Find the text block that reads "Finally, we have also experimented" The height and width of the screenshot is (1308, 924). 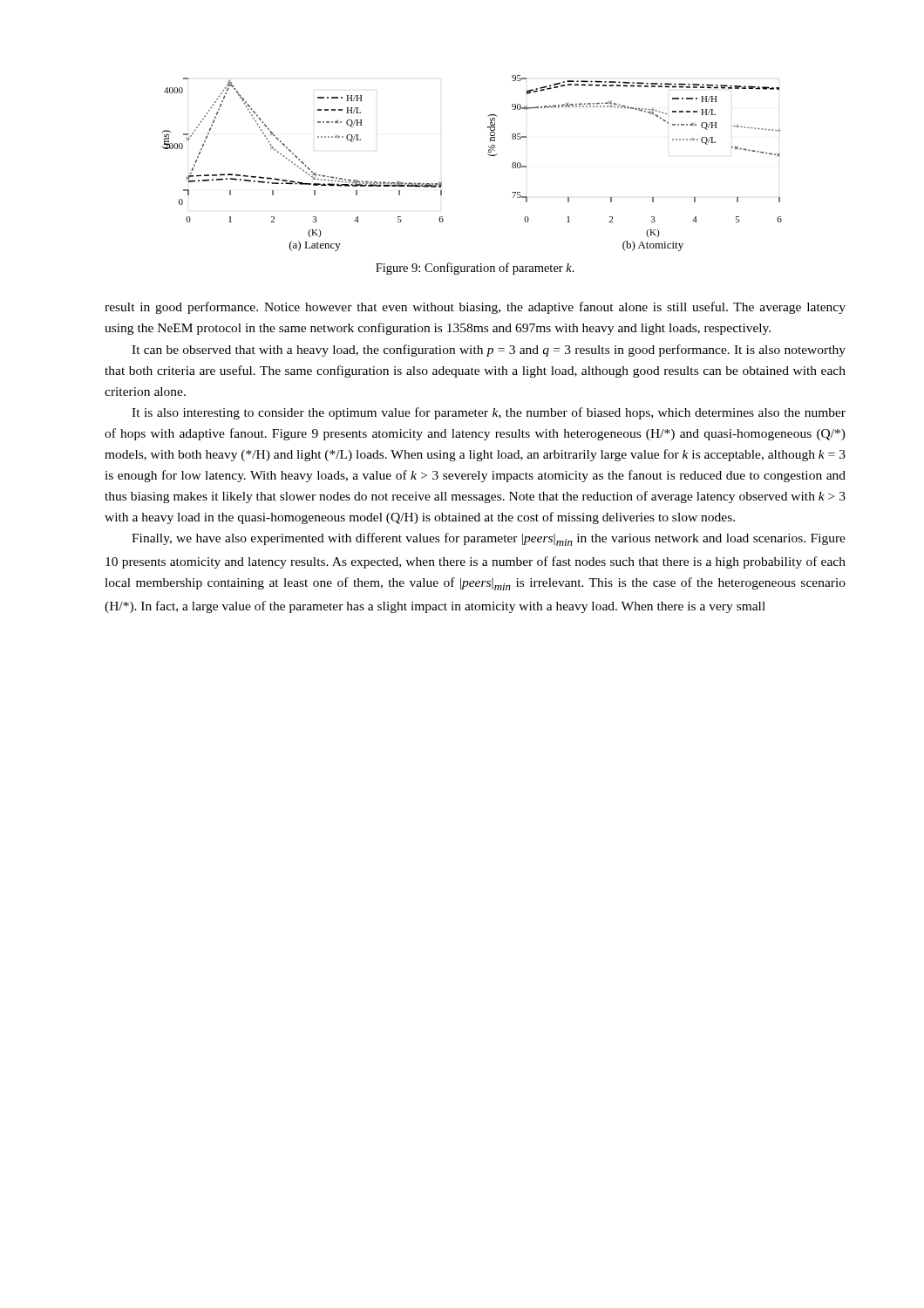click(x=475, y=572)
